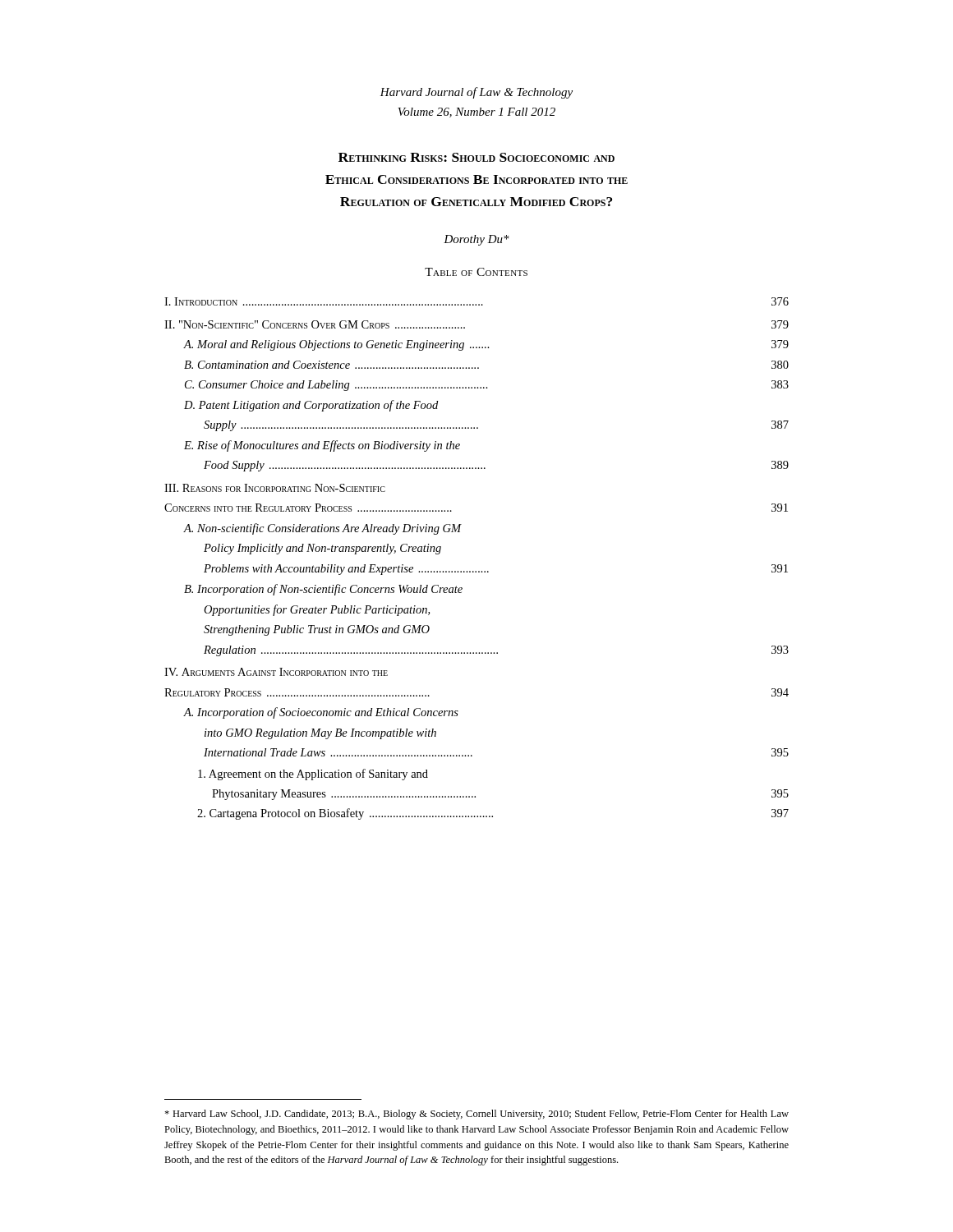The height and width of the screenshot is (1232, 953).
Task: Find the list item containing "A. Non-scientific Considerations Are Already Driving"
Action: click(322, 529)
